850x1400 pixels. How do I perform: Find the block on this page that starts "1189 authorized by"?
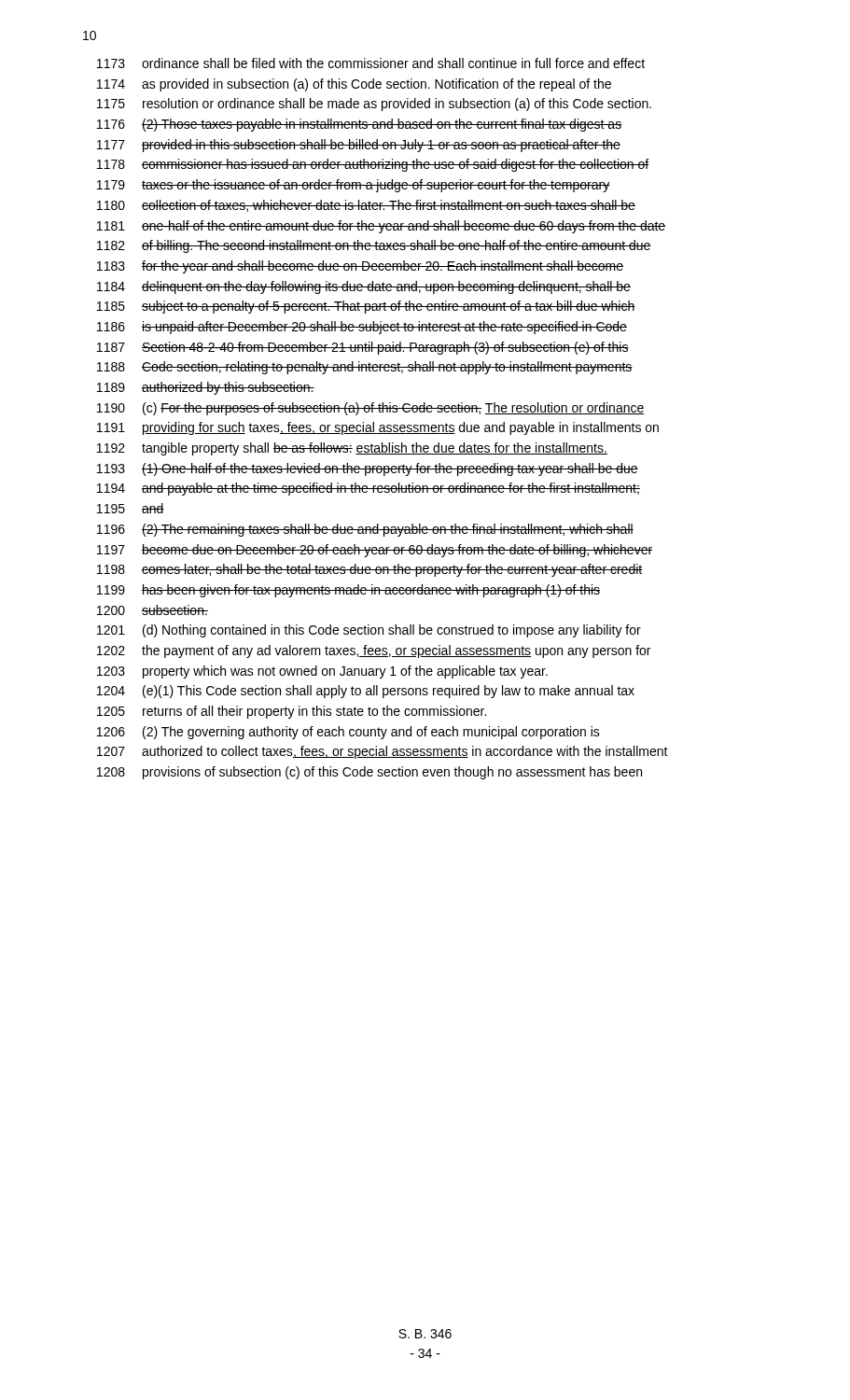(x=206, y=388)
